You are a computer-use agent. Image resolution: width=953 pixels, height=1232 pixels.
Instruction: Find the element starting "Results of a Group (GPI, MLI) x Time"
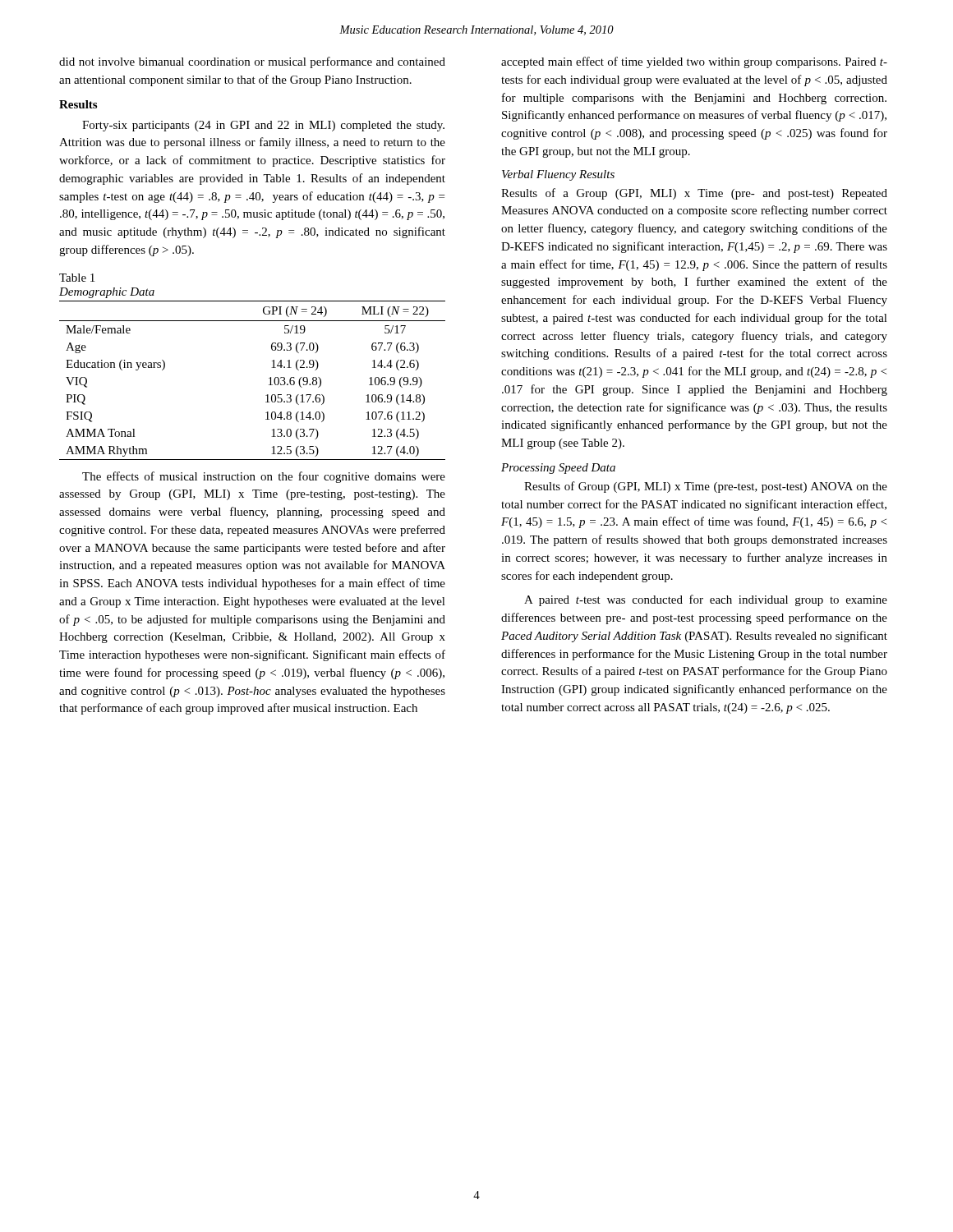click(x=694, y=318)
